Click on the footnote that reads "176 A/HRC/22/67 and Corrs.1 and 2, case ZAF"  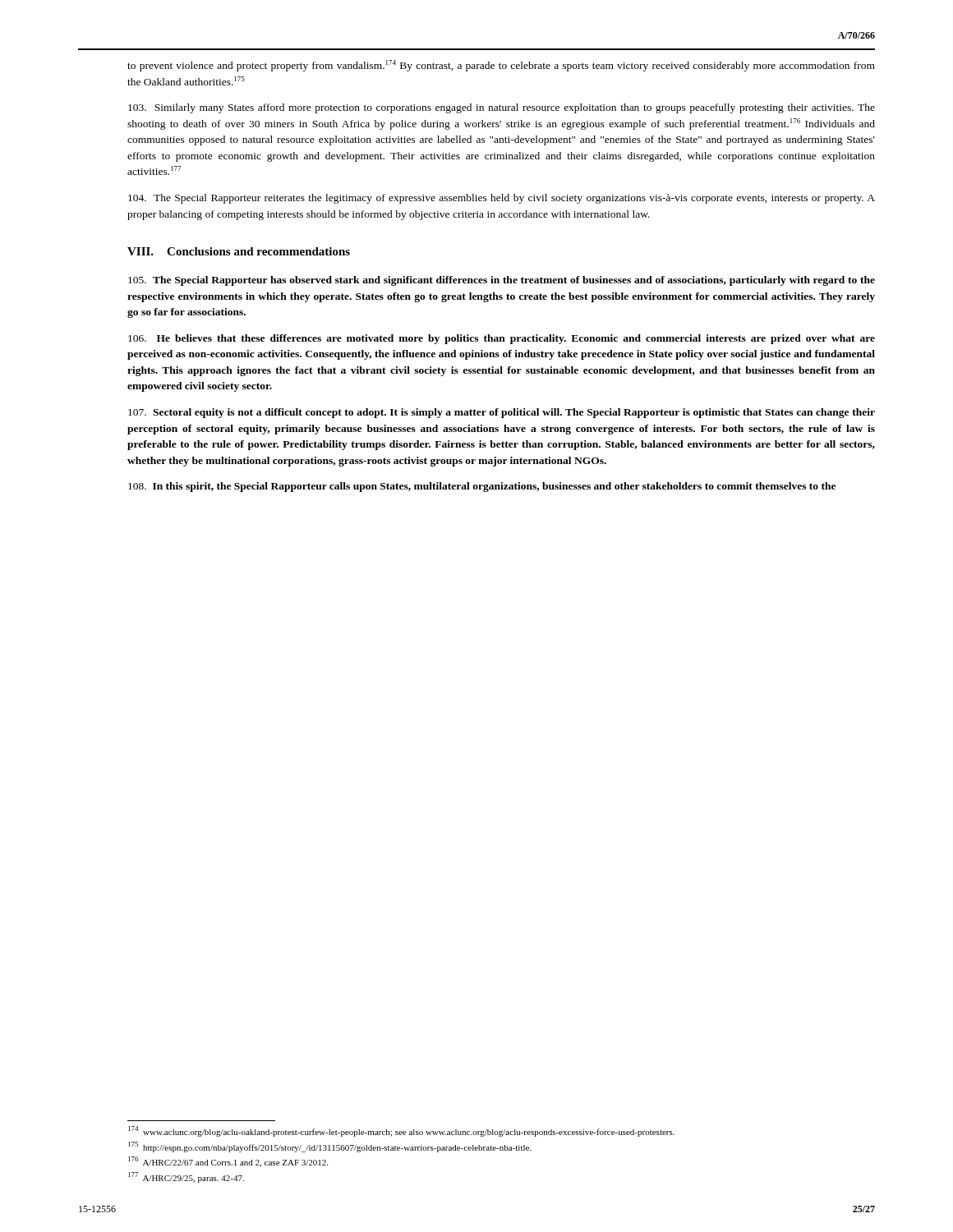click(x=228, y=1162)
